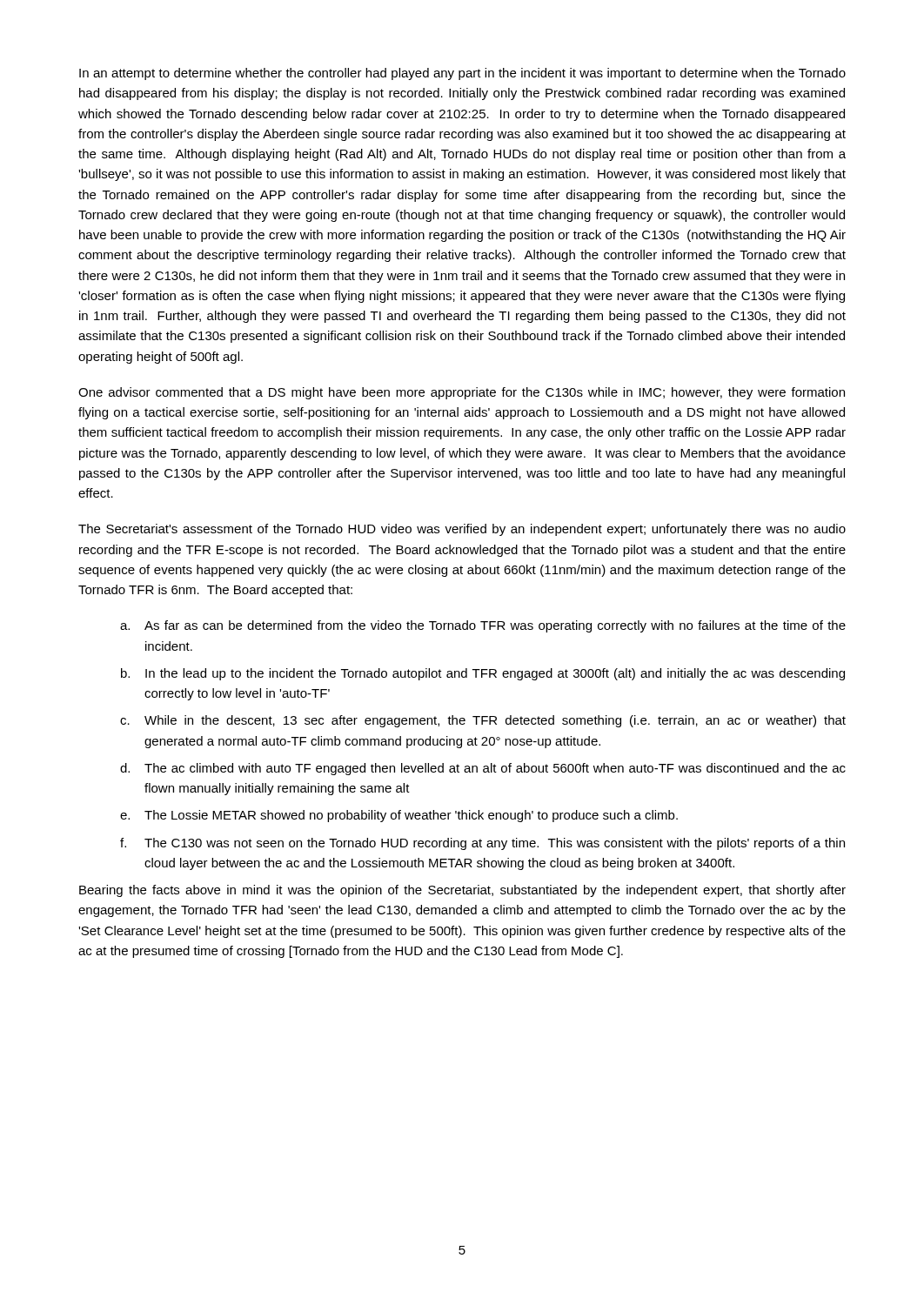Locate the text starting "The Secretariat's assessment"
The height and width of the screenshot is (1305, 924).
(x=462, y=559)
